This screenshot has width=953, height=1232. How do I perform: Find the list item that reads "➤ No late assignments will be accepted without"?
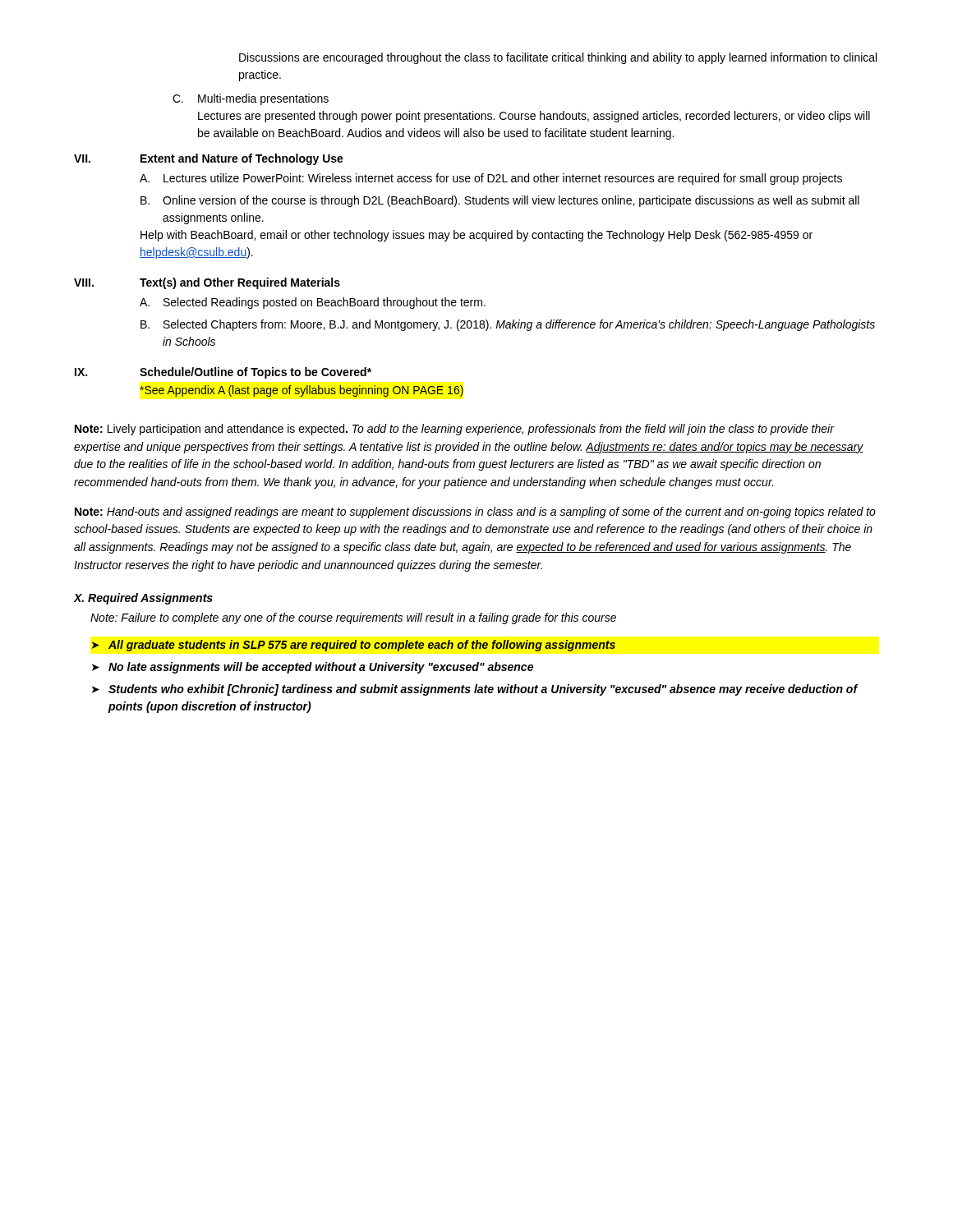tap(312, 667)
